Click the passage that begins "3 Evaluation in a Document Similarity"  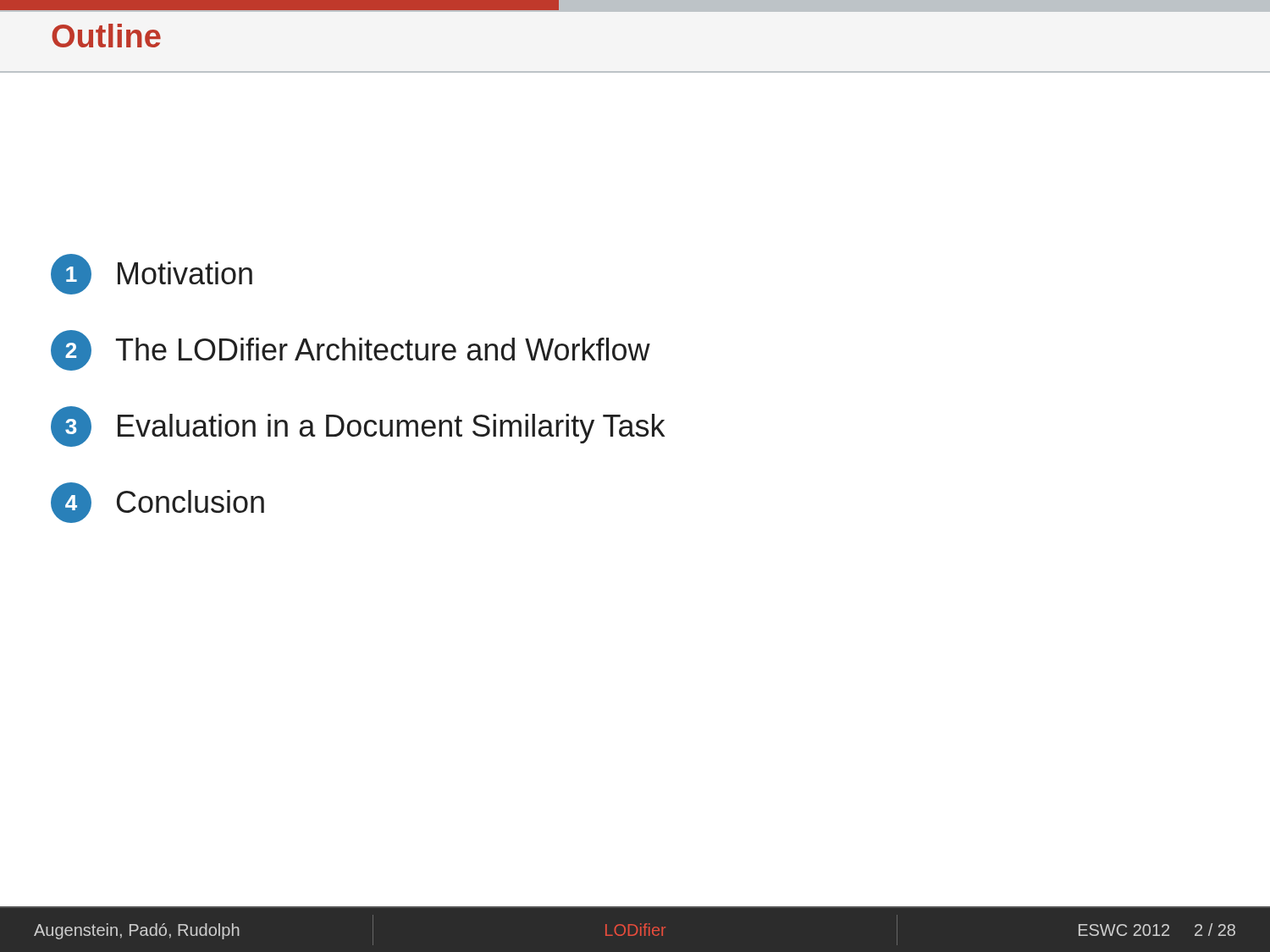coord(358,426)
